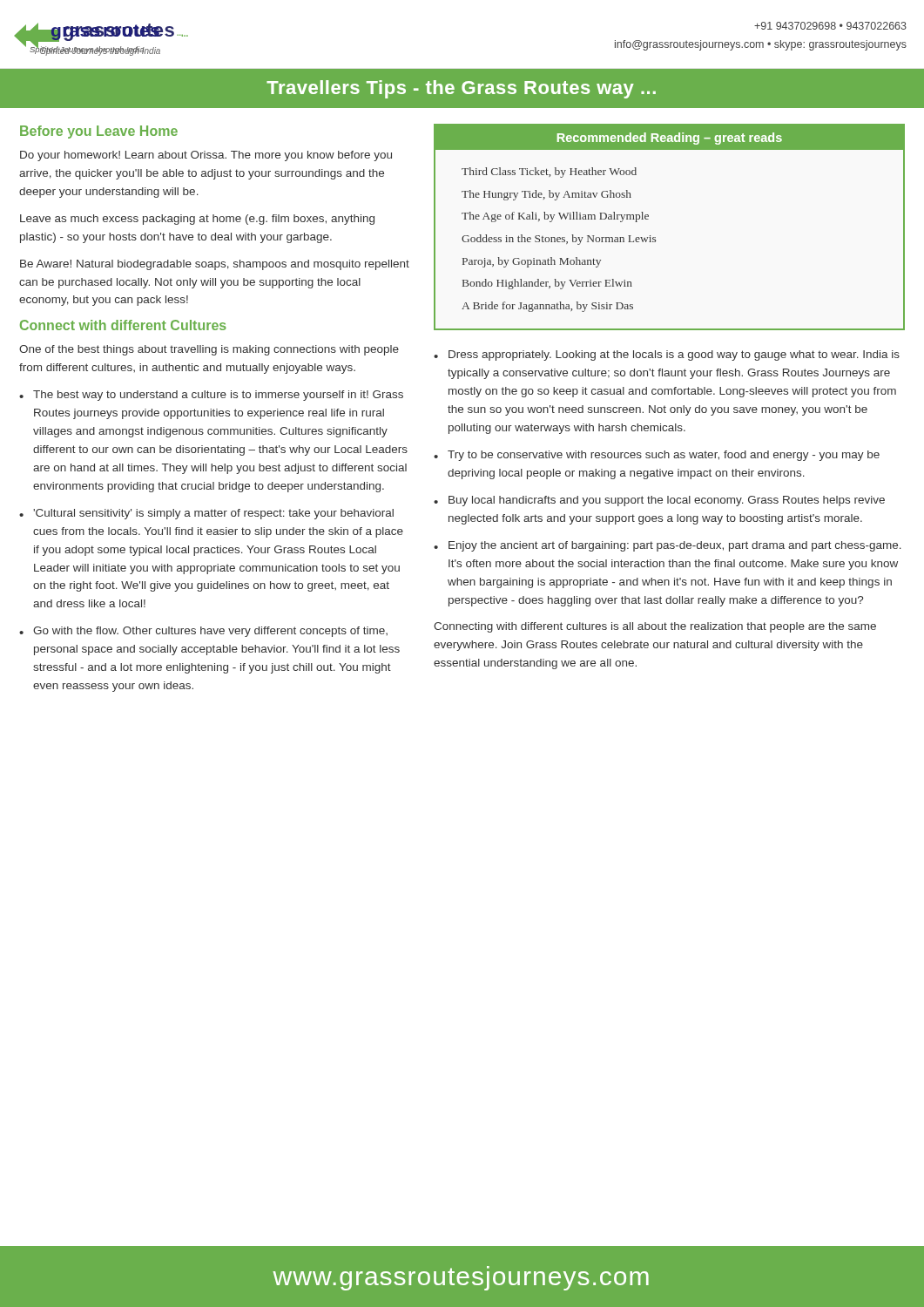Click the passage that begins "The Hungry Tide, by Amitav"
Screen dimensions: 1307x924
546,194
